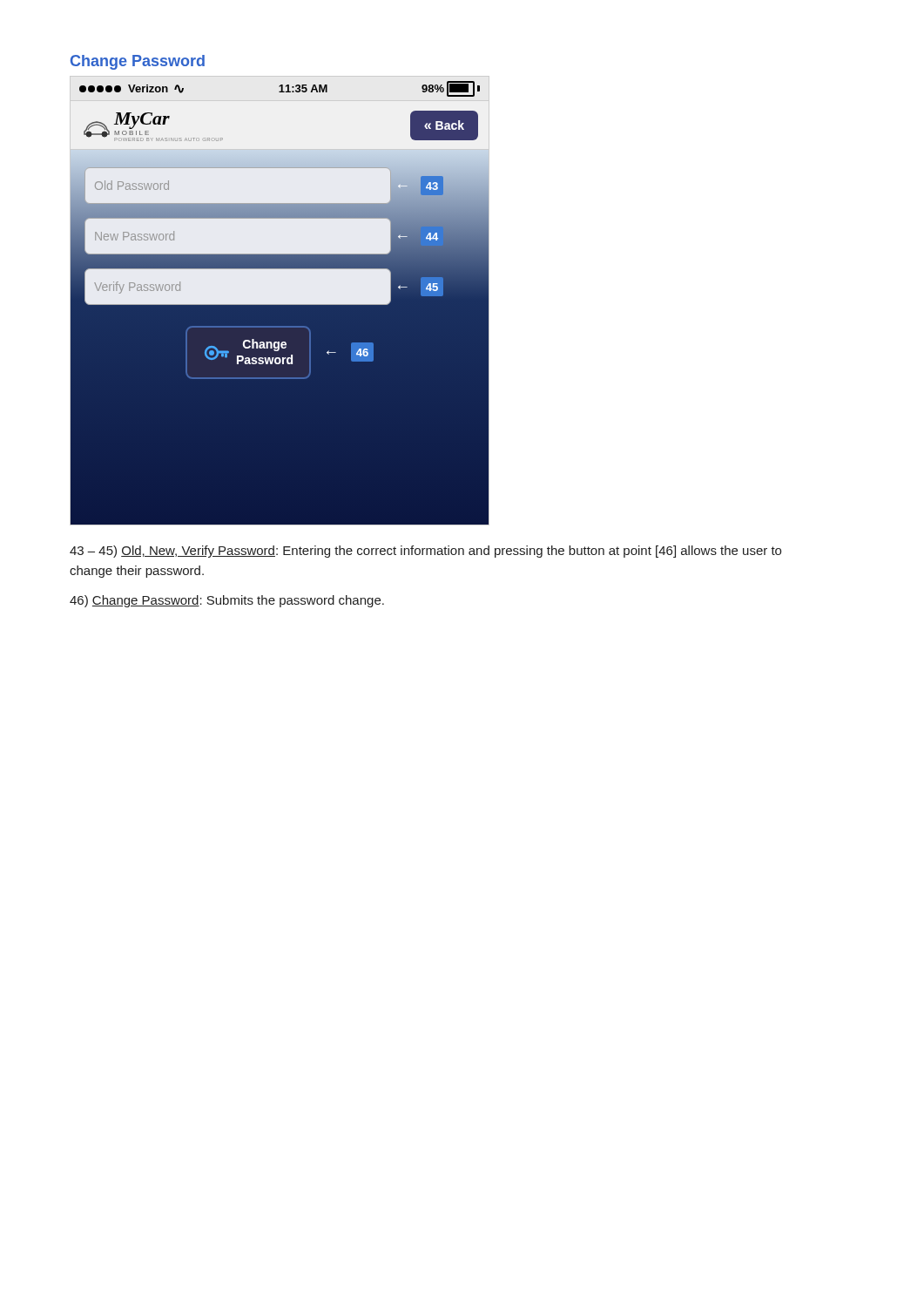924x1307 pixels.
Task: Find the screenshot
Action: tap(279, 301)
